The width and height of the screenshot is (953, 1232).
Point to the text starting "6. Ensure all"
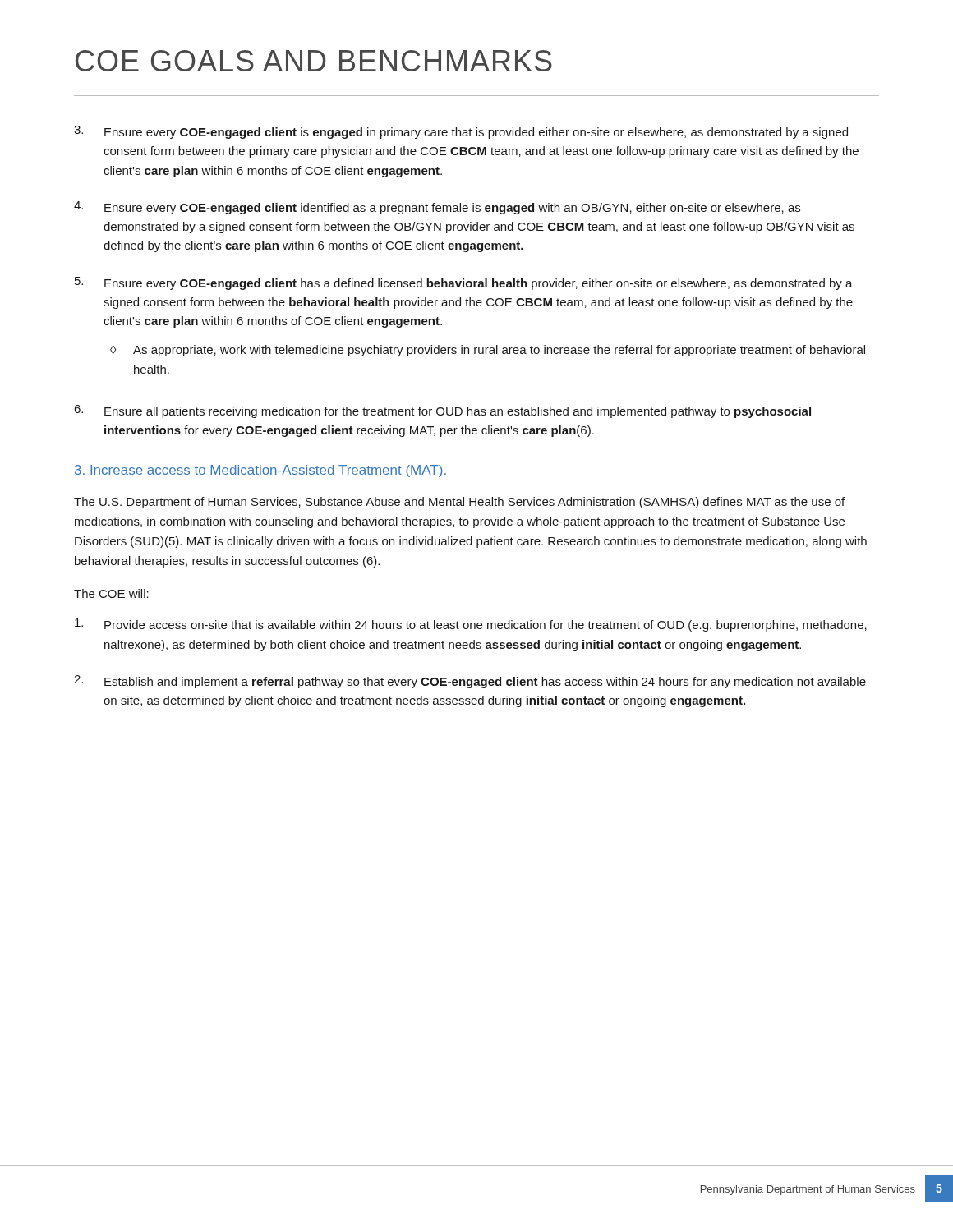[x=476, y=420]
